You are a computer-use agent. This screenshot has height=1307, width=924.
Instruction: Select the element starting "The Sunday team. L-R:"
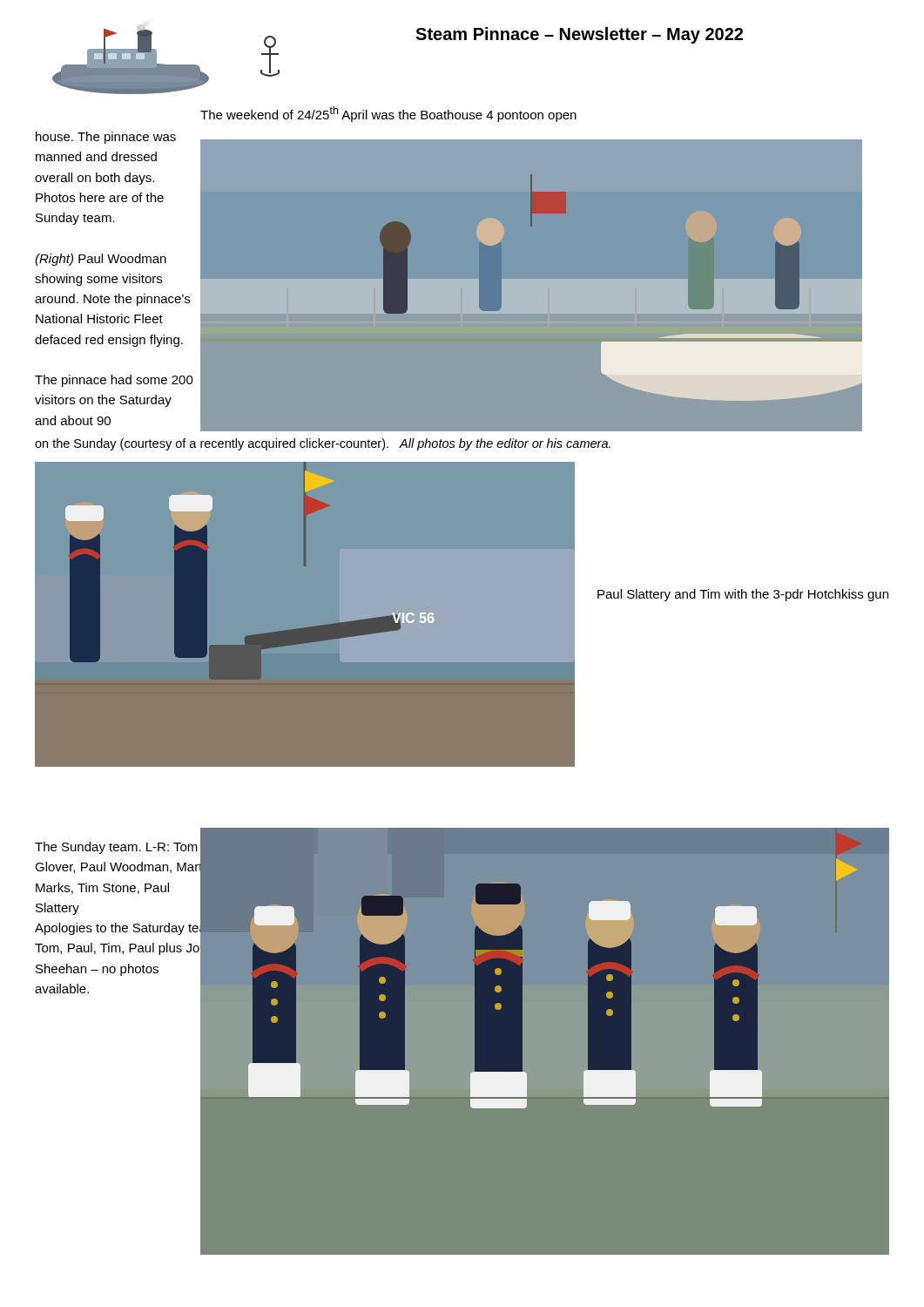pyautogui.click(x=126, y=917)
